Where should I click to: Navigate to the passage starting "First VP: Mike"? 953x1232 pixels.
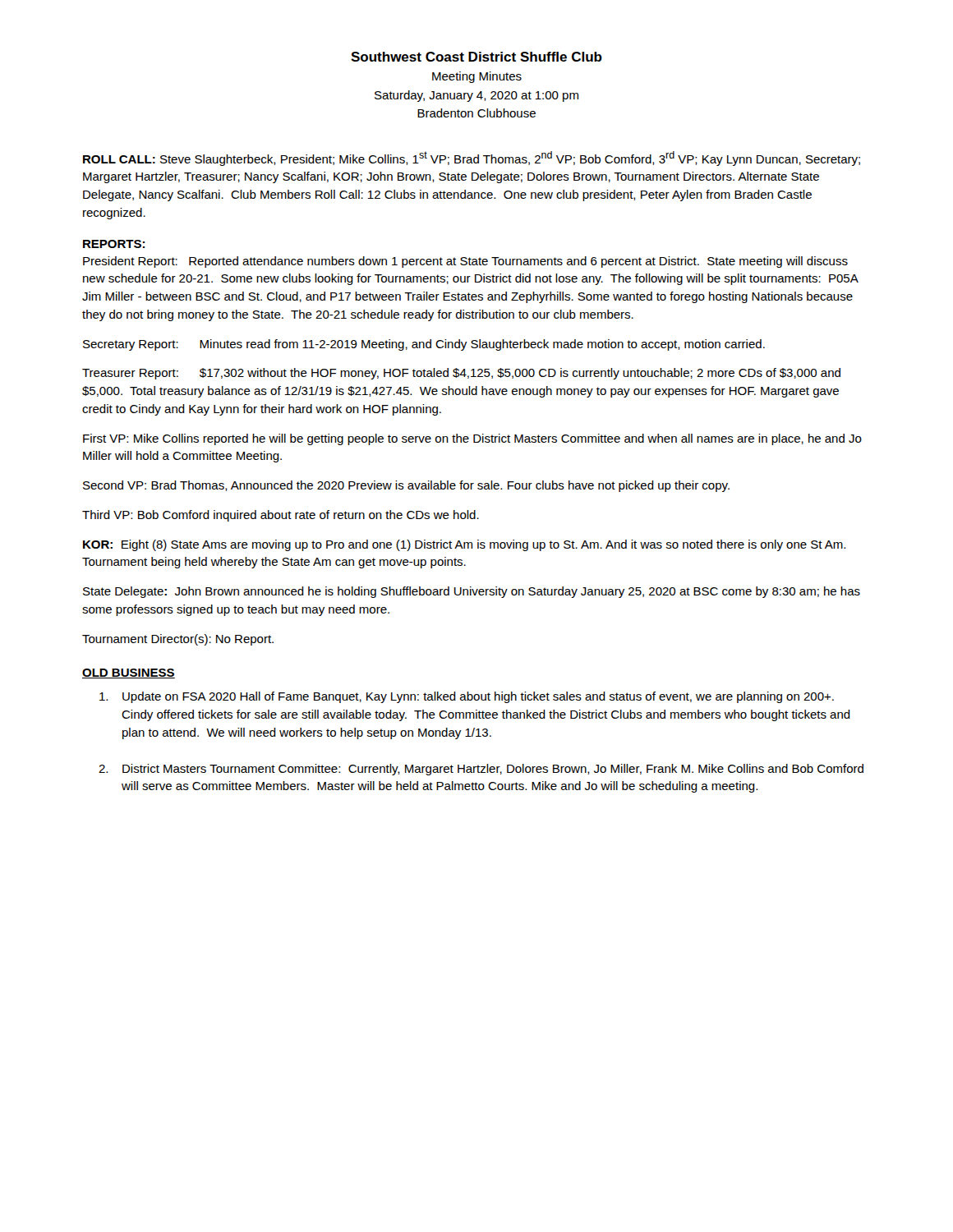[472, 447]
